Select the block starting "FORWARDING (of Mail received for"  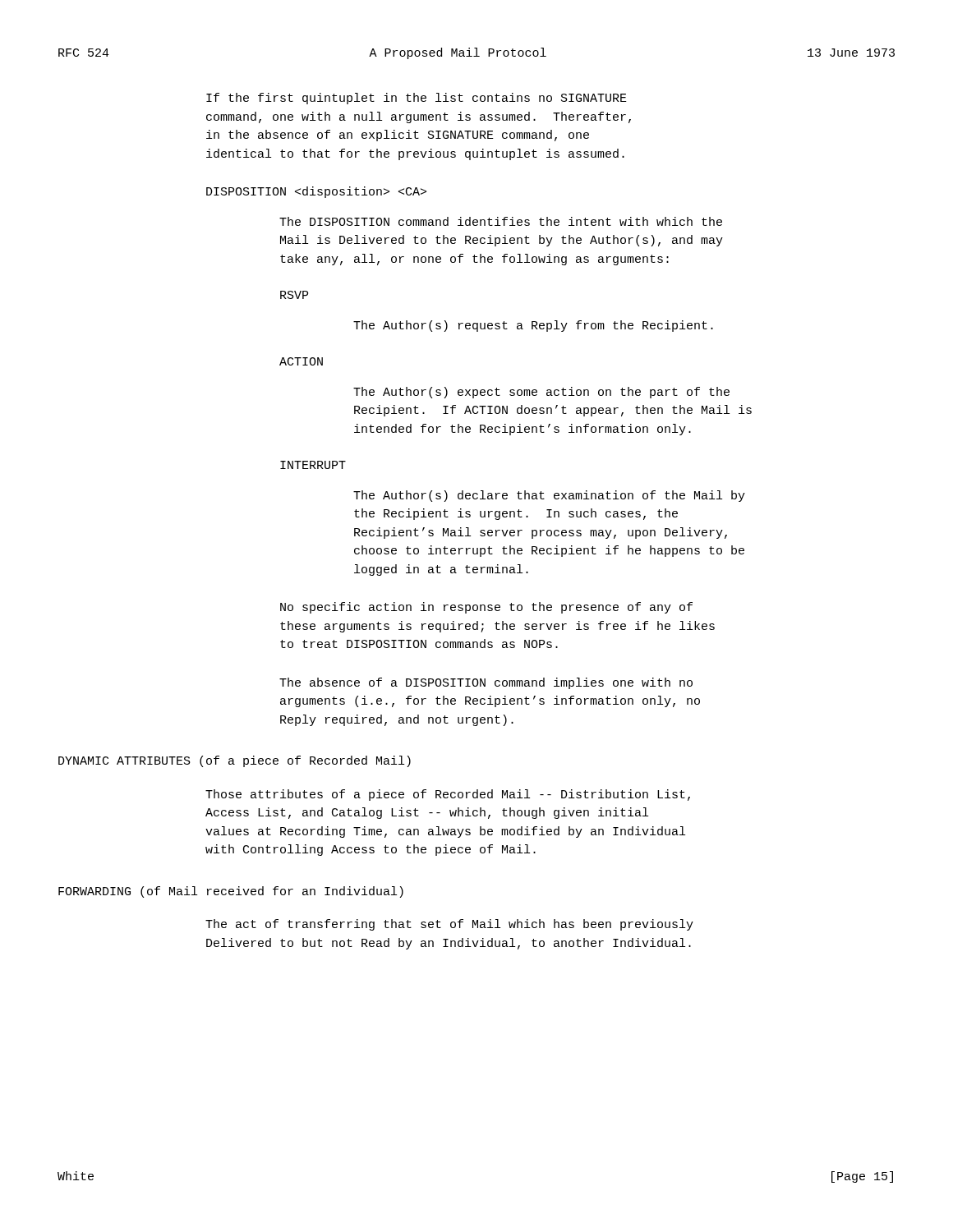[231, 892]
